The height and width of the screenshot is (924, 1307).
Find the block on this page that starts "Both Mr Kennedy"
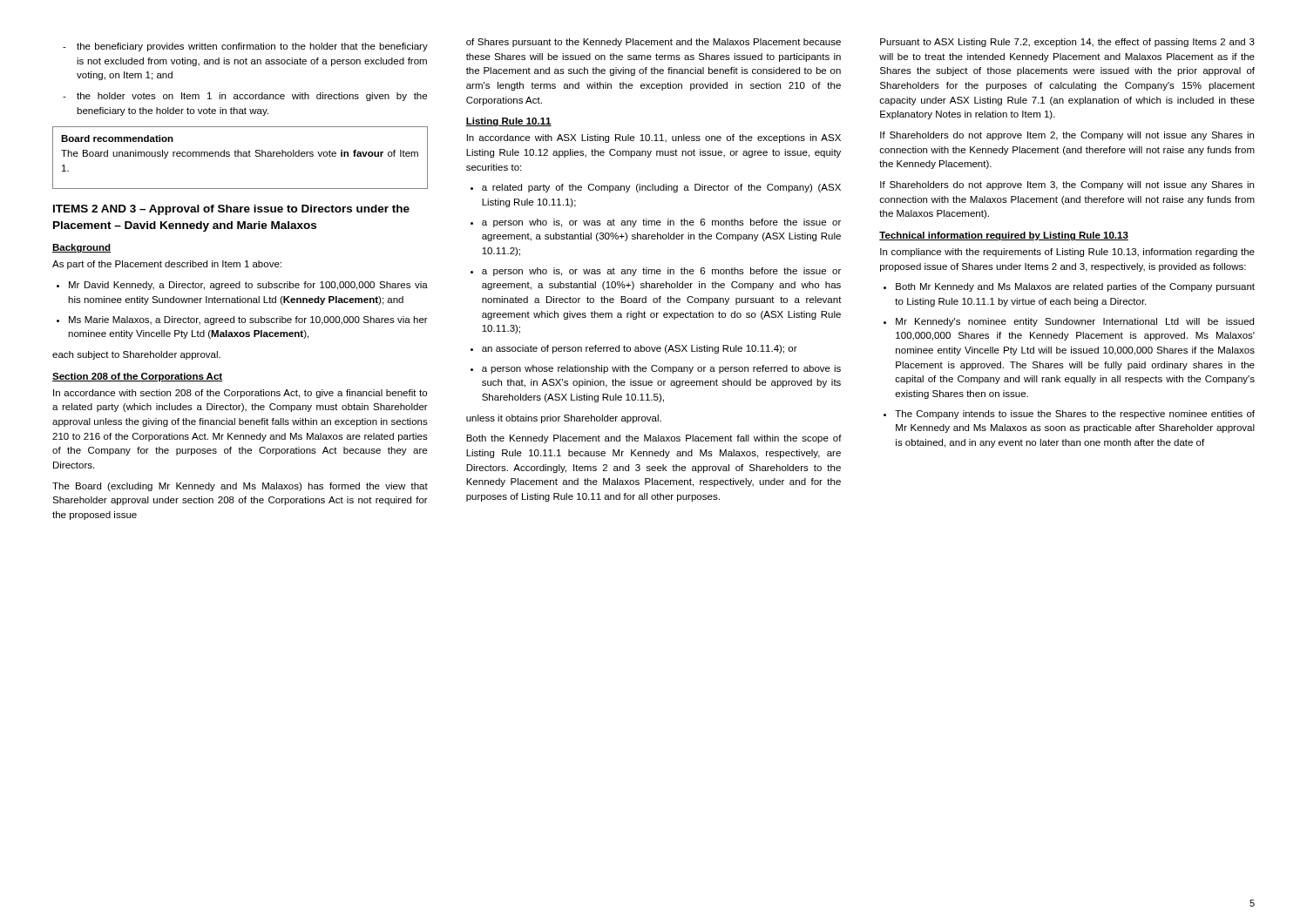pyautogui.click(x=1067, y=365)
